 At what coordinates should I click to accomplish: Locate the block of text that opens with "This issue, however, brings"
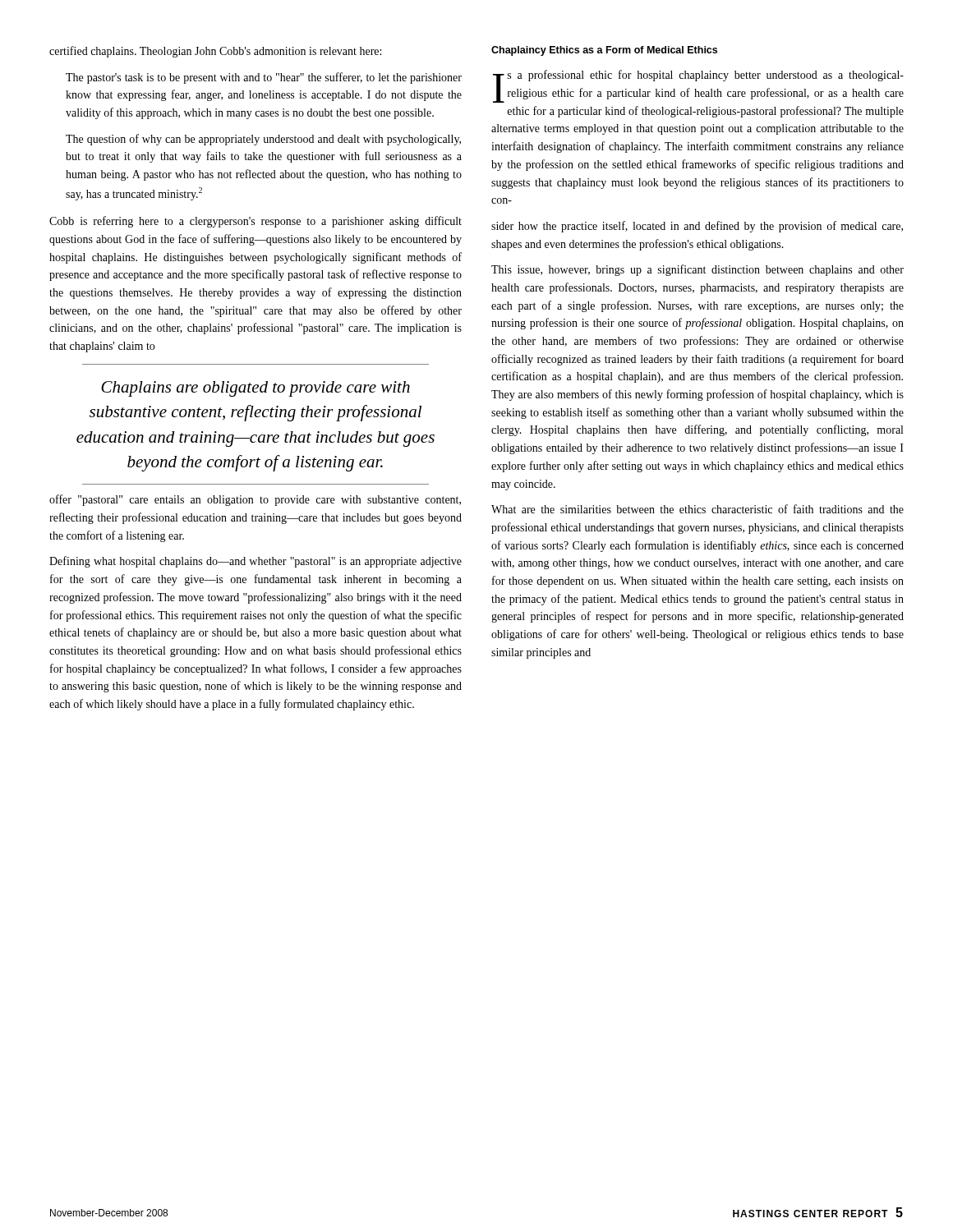coord(698,377)
